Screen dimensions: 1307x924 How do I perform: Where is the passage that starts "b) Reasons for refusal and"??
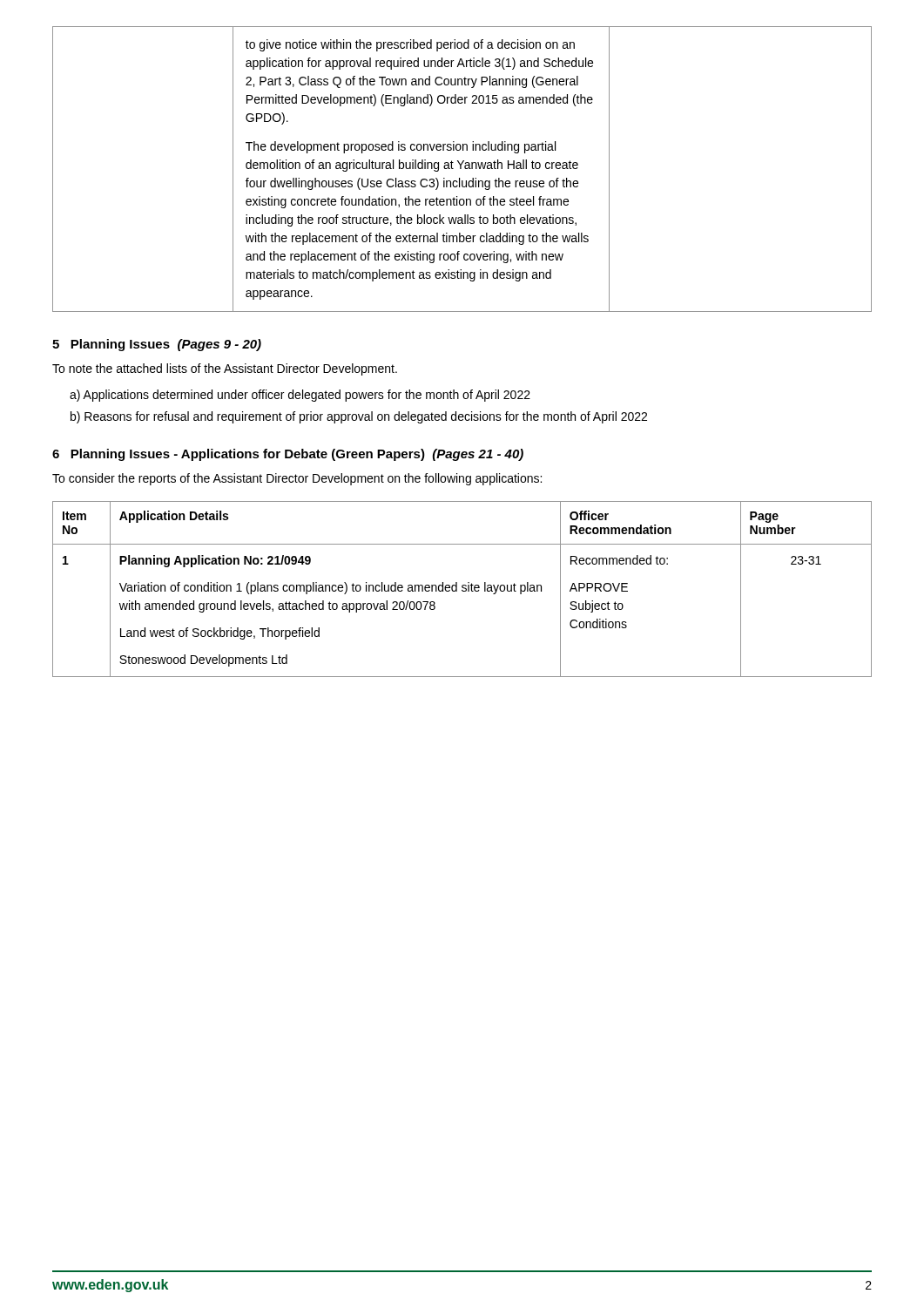359,417
